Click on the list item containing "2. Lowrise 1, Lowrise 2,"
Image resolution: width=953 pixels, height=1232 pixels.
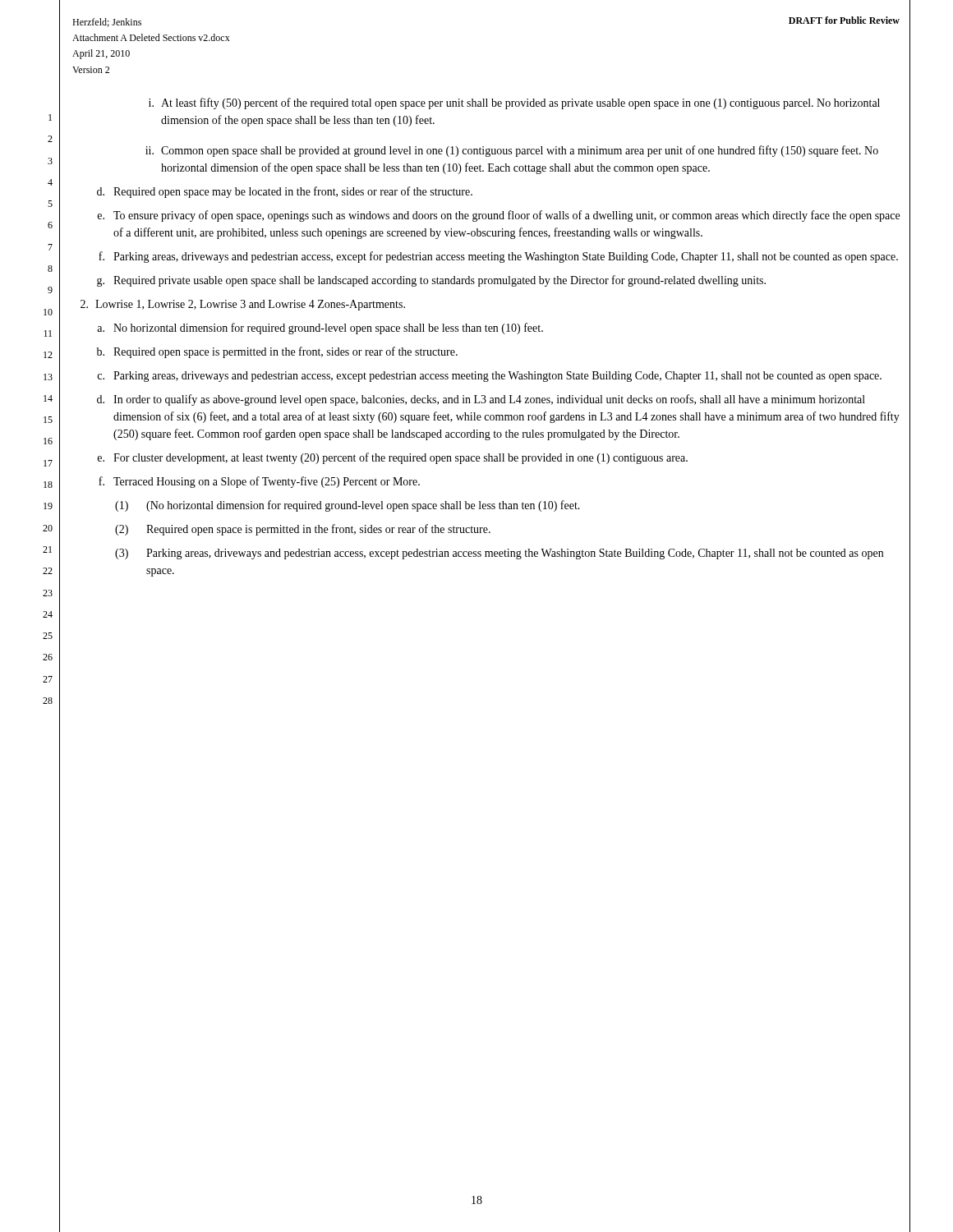(236, 304)
